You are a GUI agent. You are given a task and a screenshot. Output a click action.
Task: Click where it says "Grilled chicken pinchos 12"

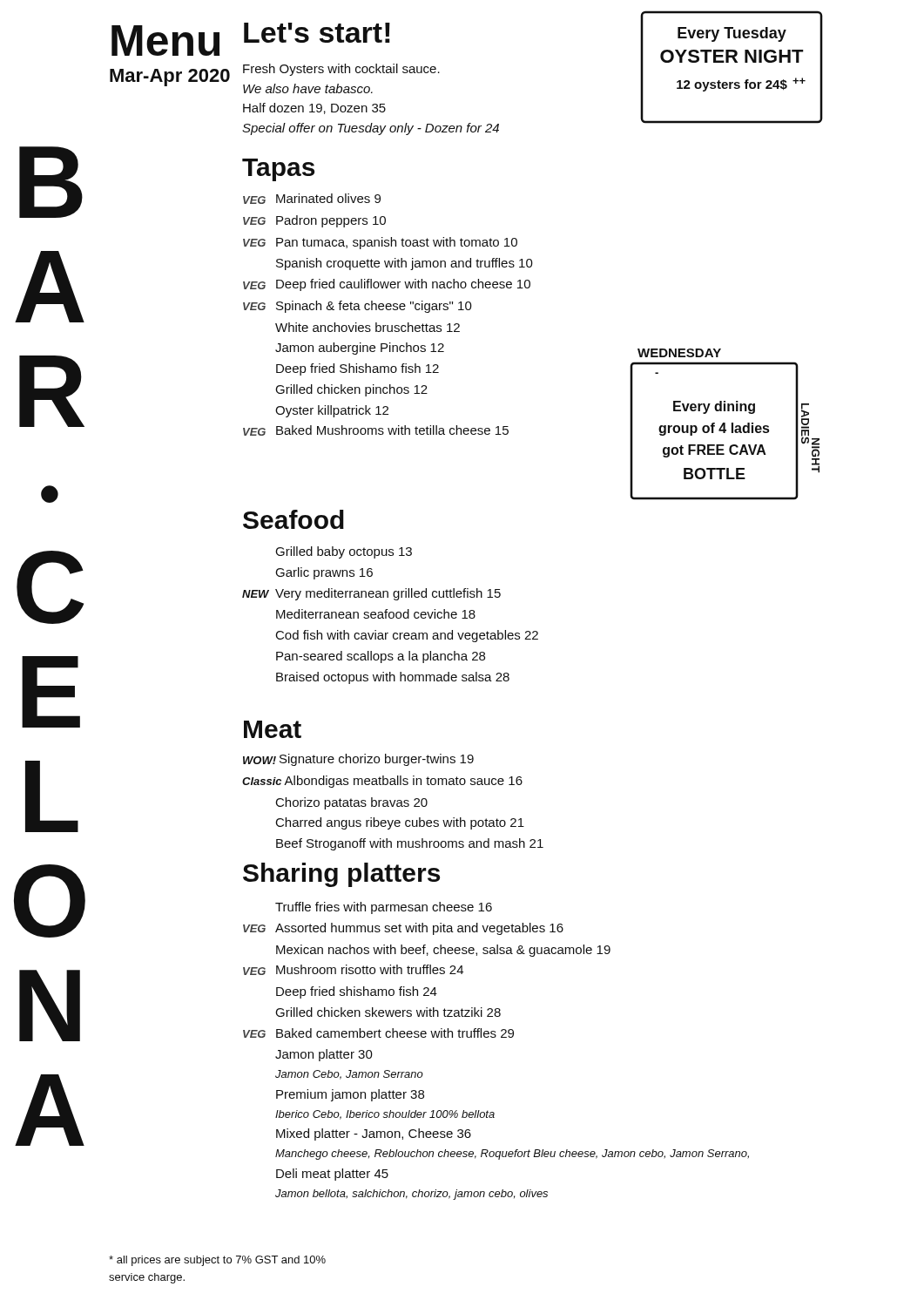(351, 389)
